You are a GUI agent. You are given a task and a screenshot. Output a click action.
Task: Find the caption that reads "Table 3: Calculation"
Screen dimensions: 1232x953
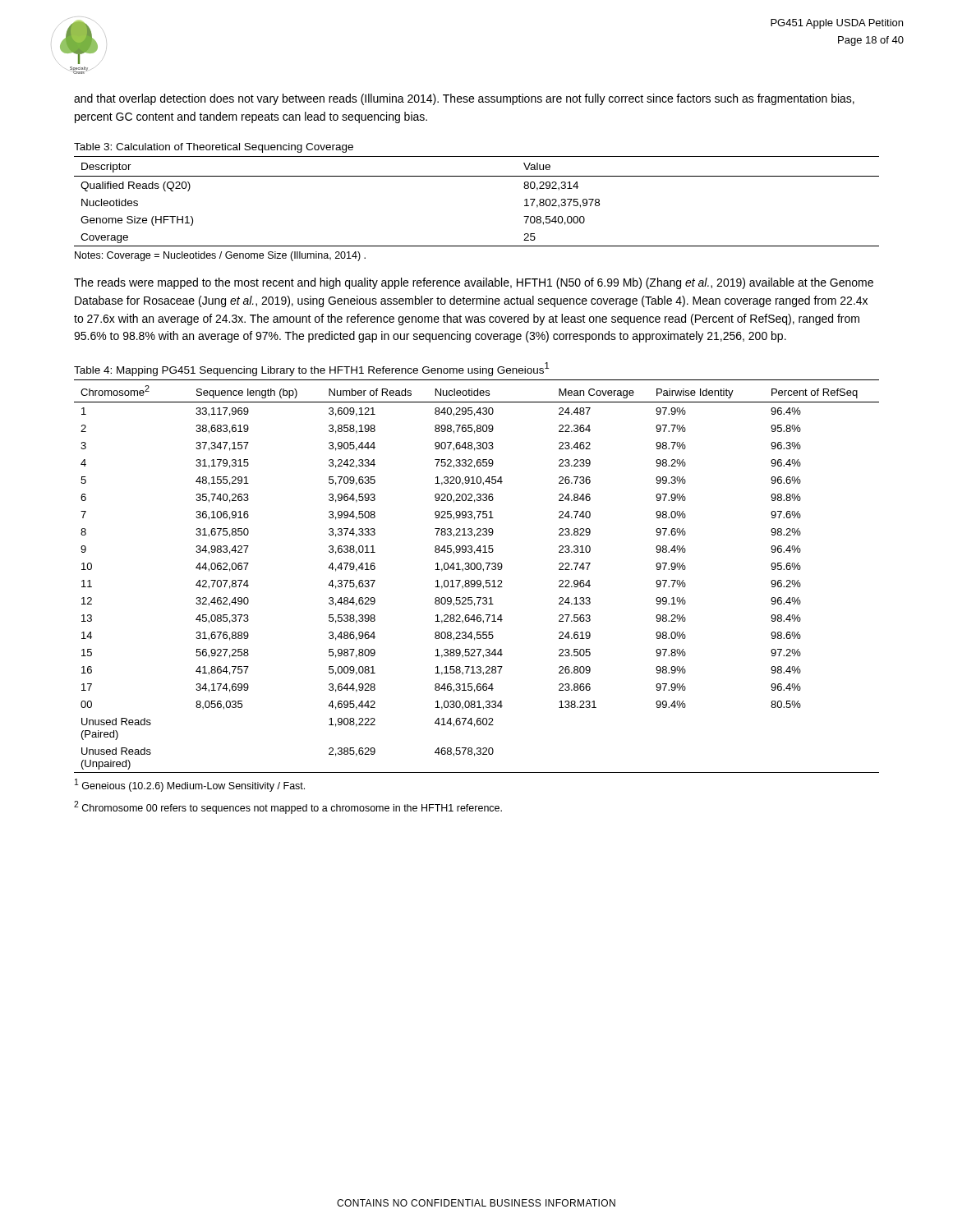click(x=214, y=147)
